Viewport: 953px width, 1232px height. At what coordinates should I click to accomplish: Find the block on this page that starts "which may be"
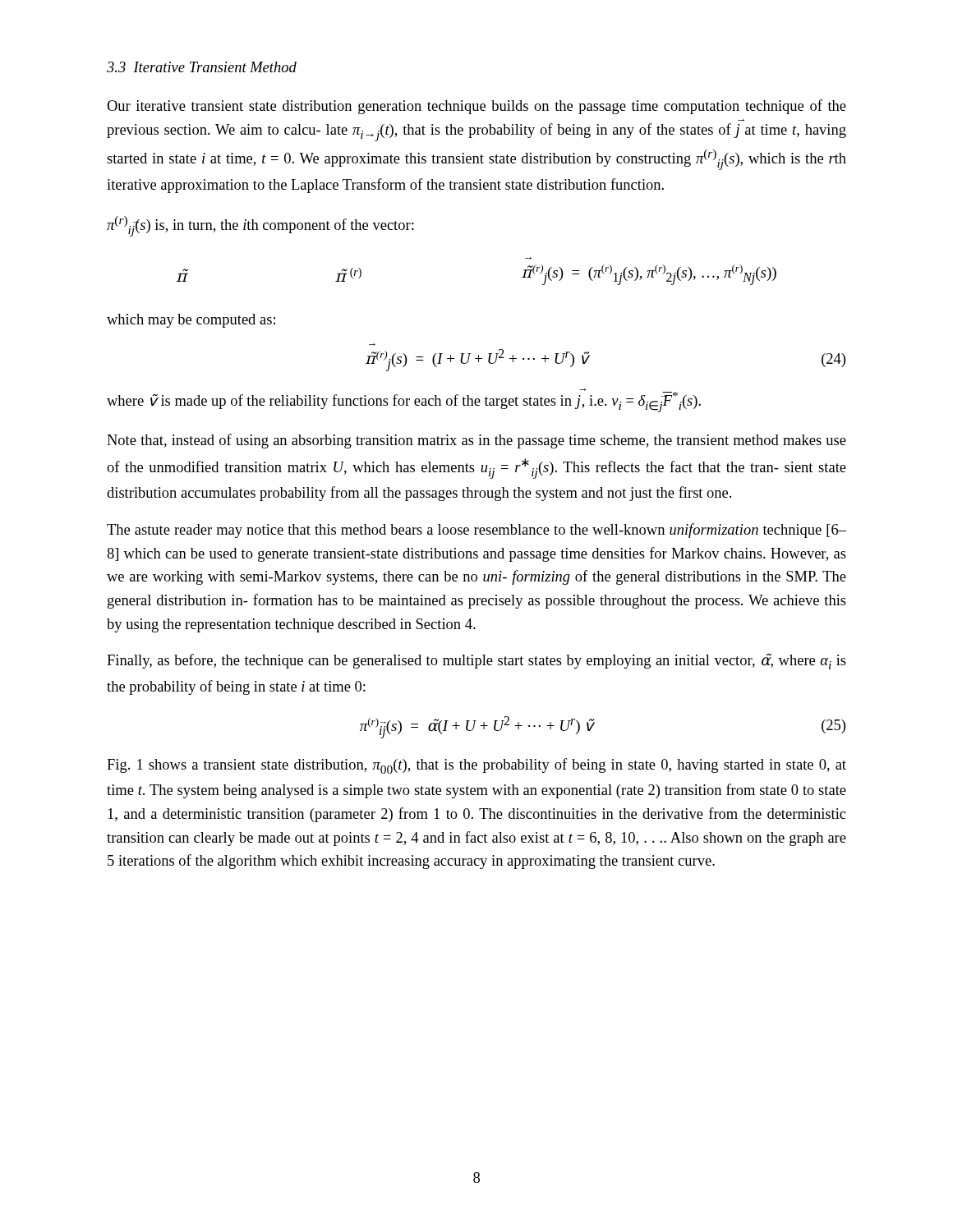(192, 320)
